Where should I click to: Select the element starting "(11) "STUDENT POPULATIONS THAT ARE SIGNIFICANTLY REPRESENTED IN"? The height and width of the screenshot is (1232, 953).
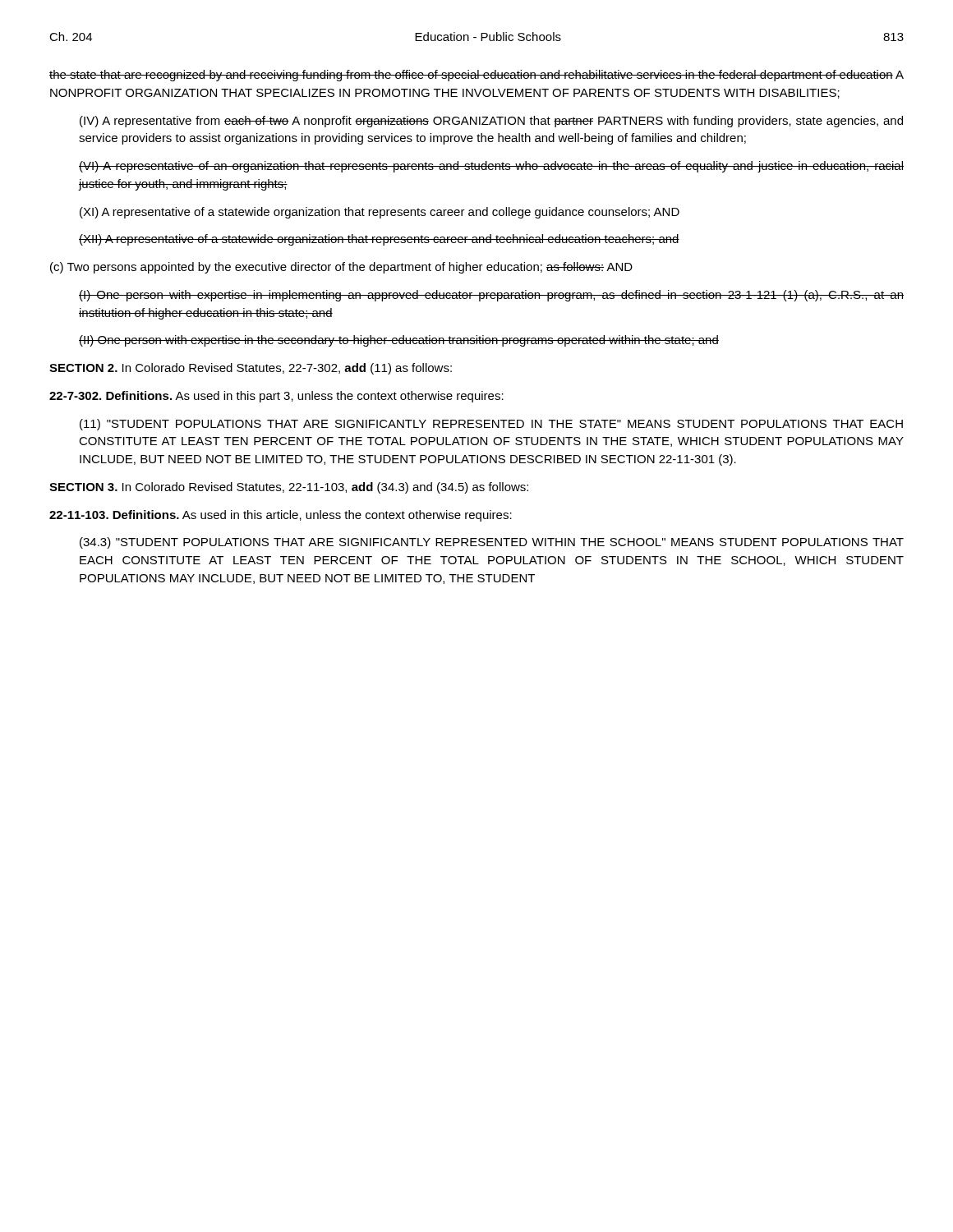(491, 441)
